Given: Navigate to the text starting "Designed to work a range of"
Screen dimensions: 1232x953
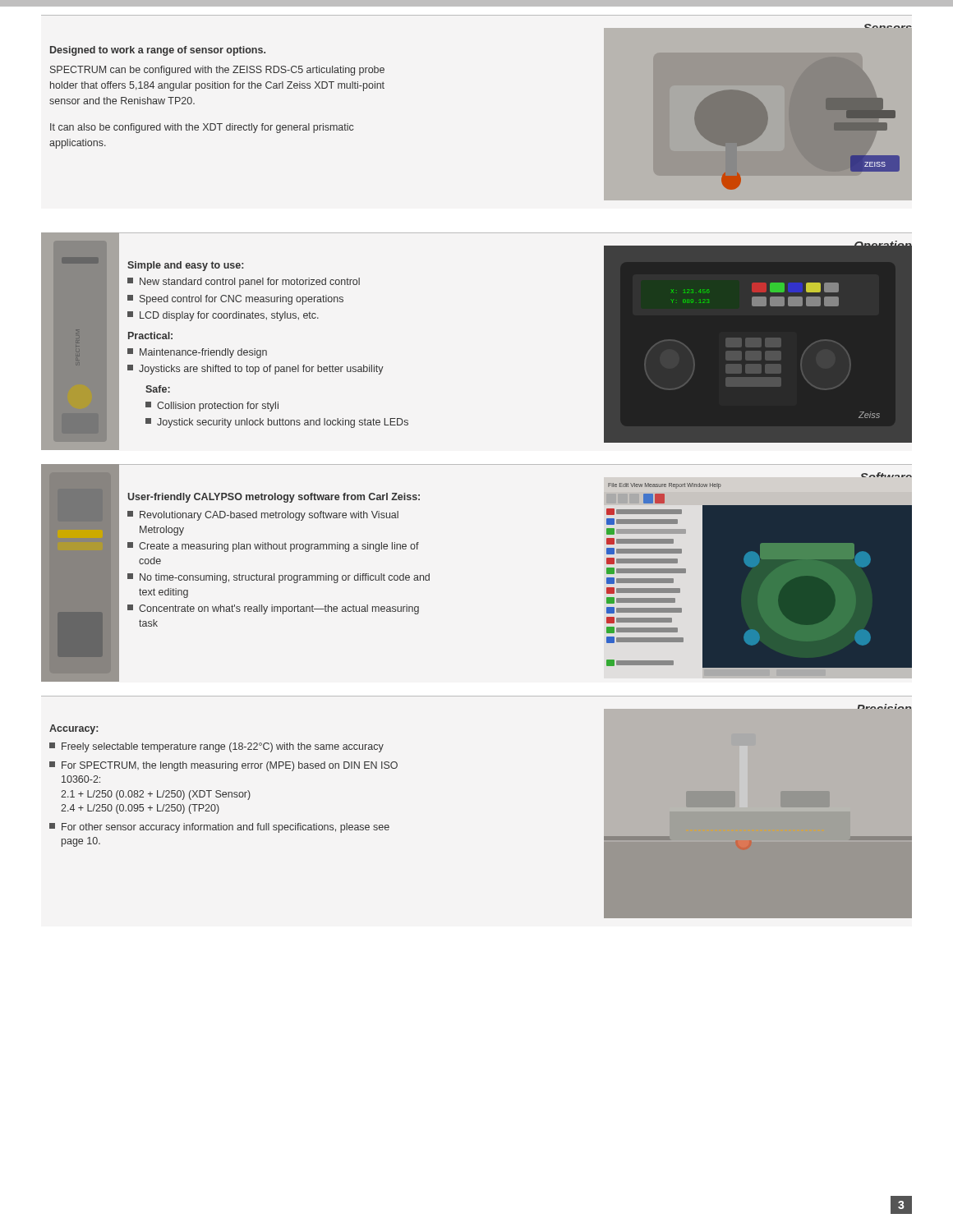Looking at the screenshot, I should click(x=226, y=98).
